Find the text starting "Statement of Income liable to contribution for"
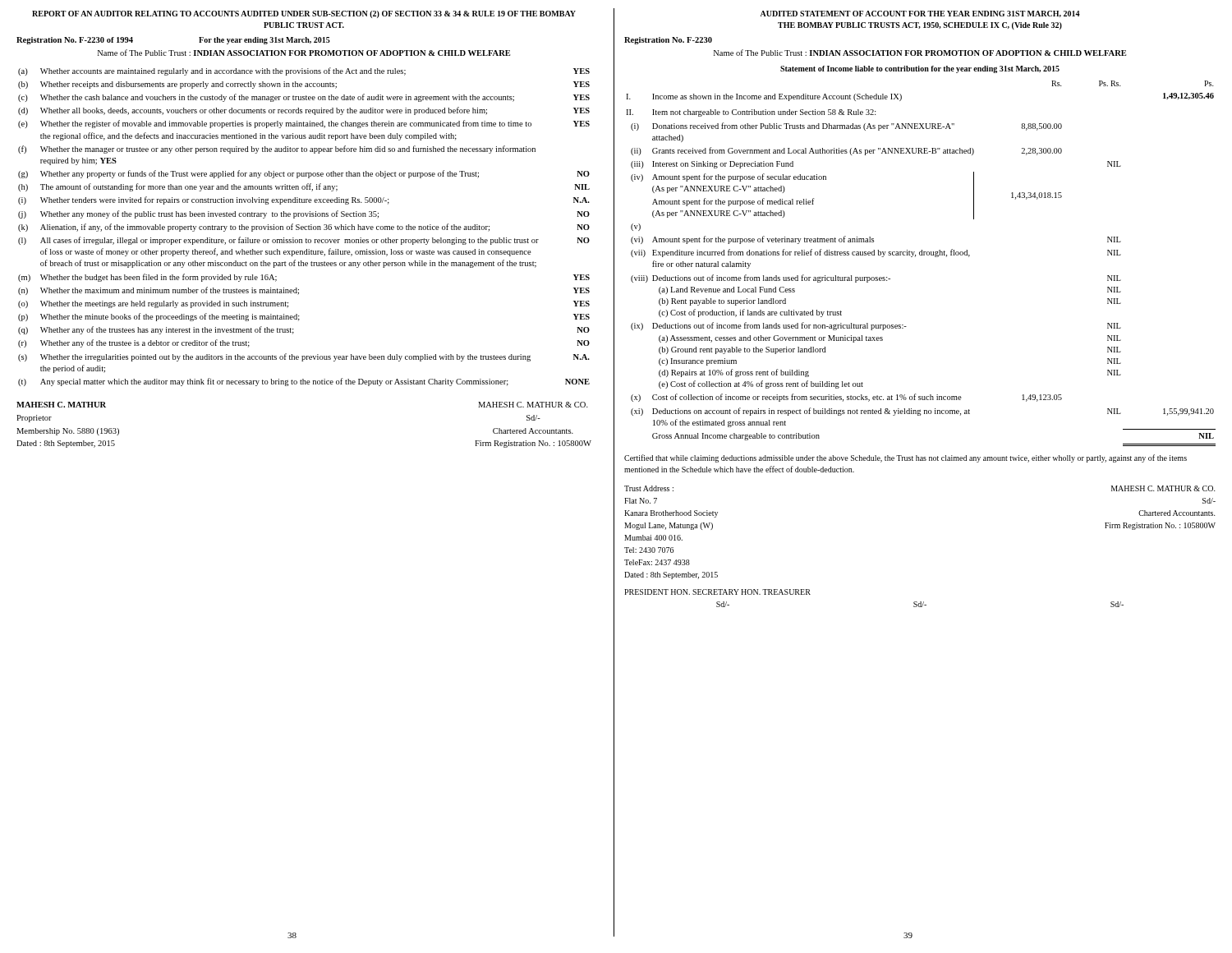The height and width of the screenshot is (953, 1232). pyautogui.click(x=920, y=68)
